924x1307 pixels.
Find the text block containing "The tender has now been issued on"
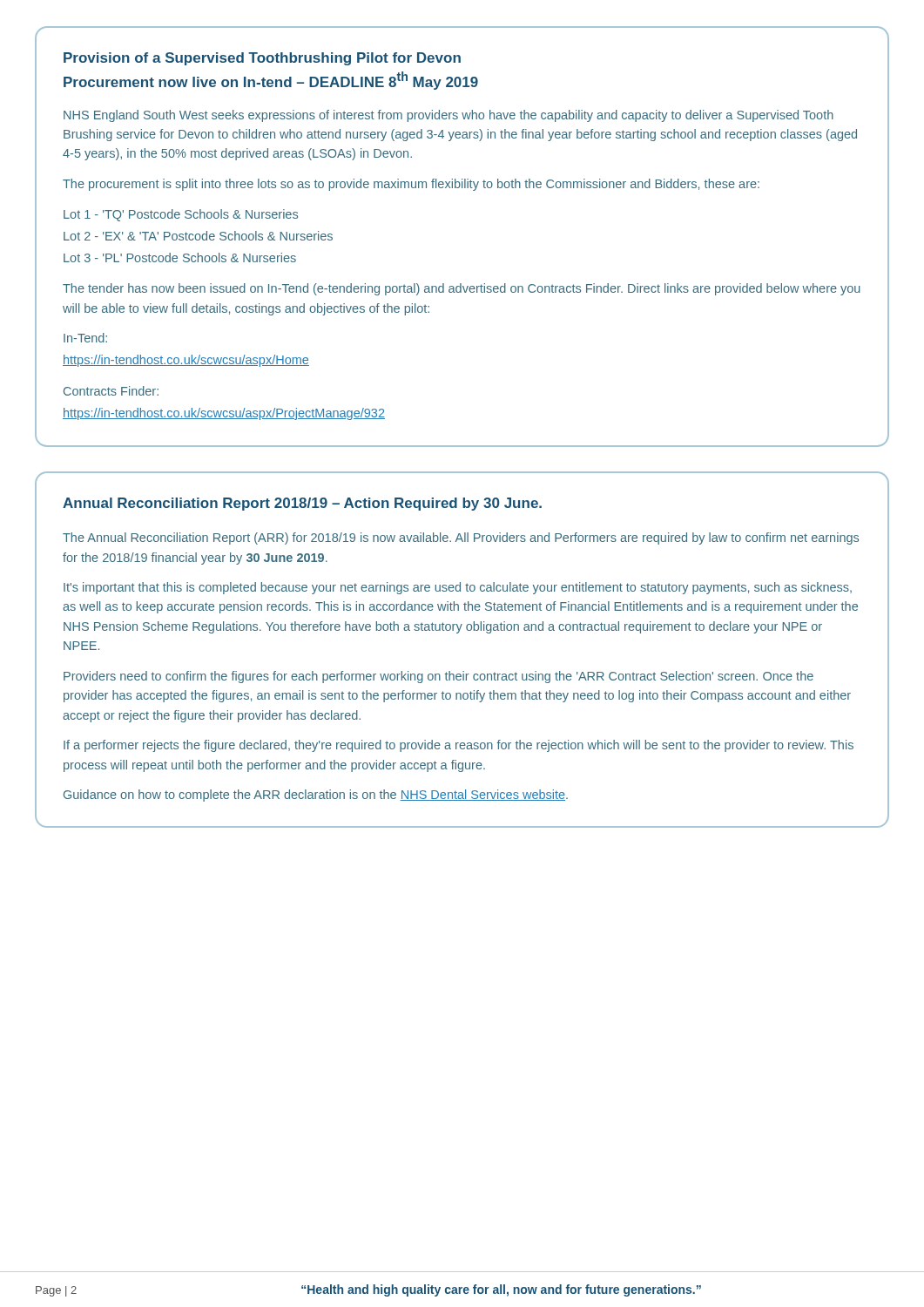[462, 299]
